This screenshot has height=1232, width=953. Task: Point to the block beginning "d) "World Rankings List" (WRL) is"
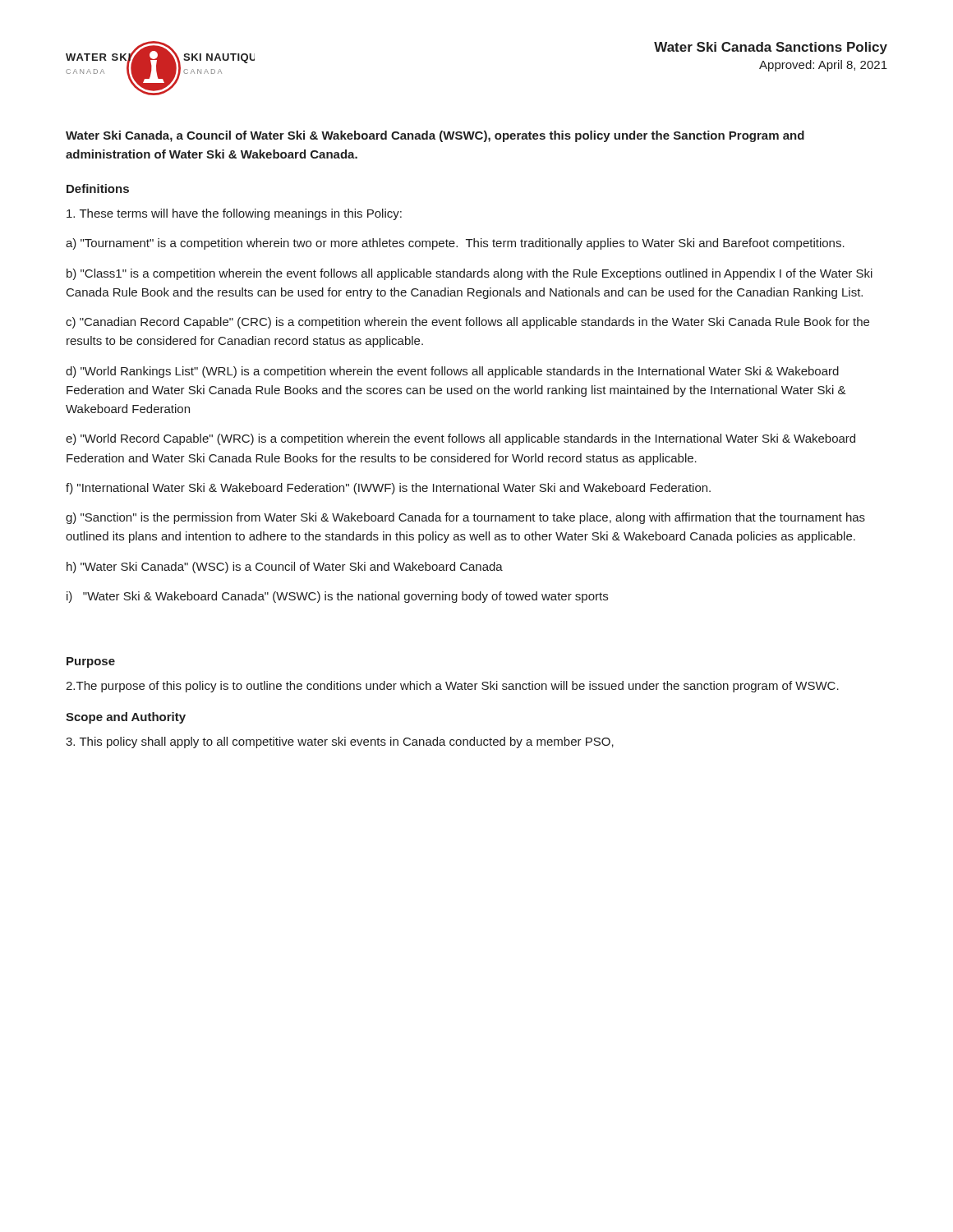pyautogui.click(x=456, y=389)
